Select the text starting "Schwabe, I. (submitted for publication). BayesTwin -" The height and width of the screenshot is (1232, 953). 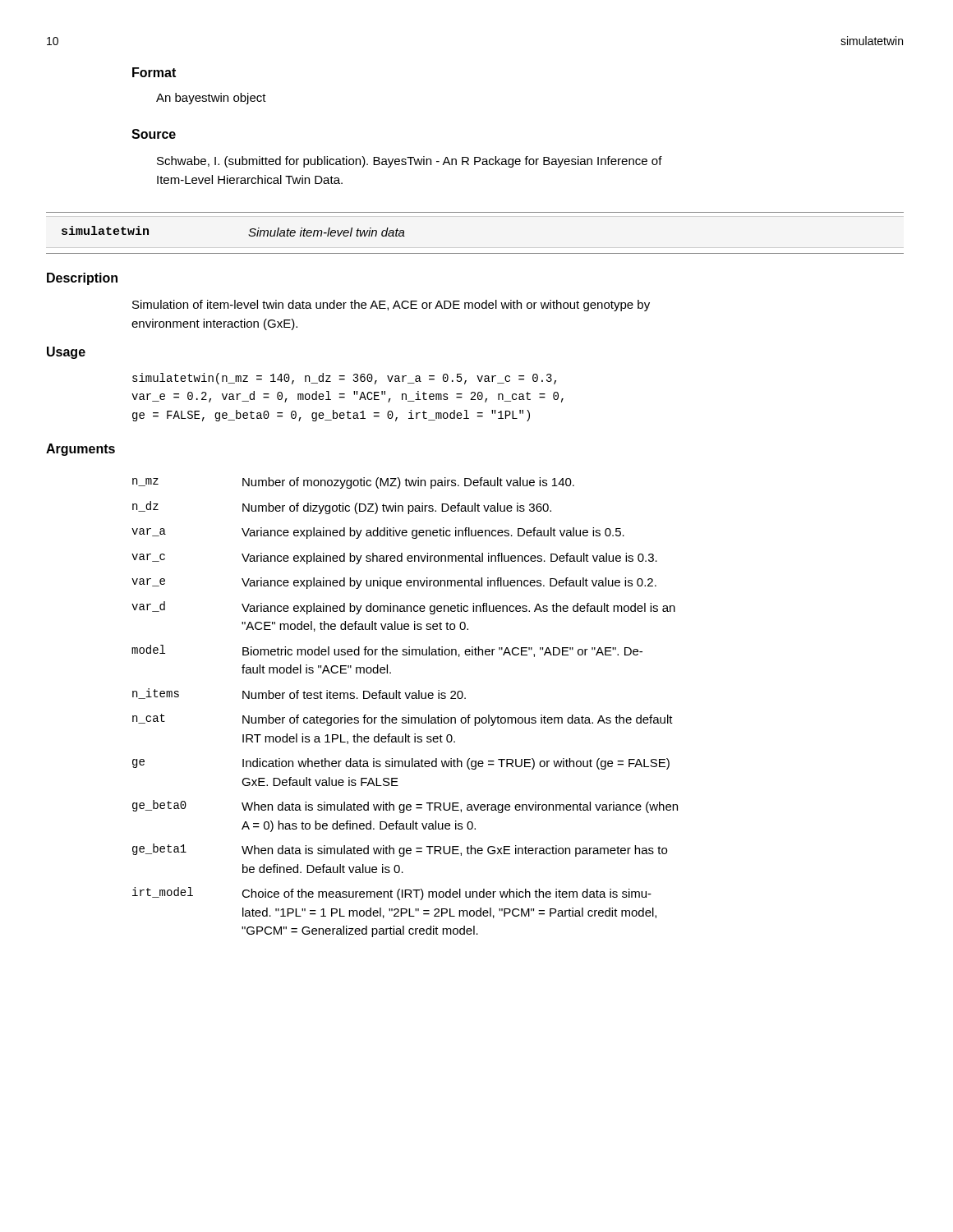coord(409,170)
